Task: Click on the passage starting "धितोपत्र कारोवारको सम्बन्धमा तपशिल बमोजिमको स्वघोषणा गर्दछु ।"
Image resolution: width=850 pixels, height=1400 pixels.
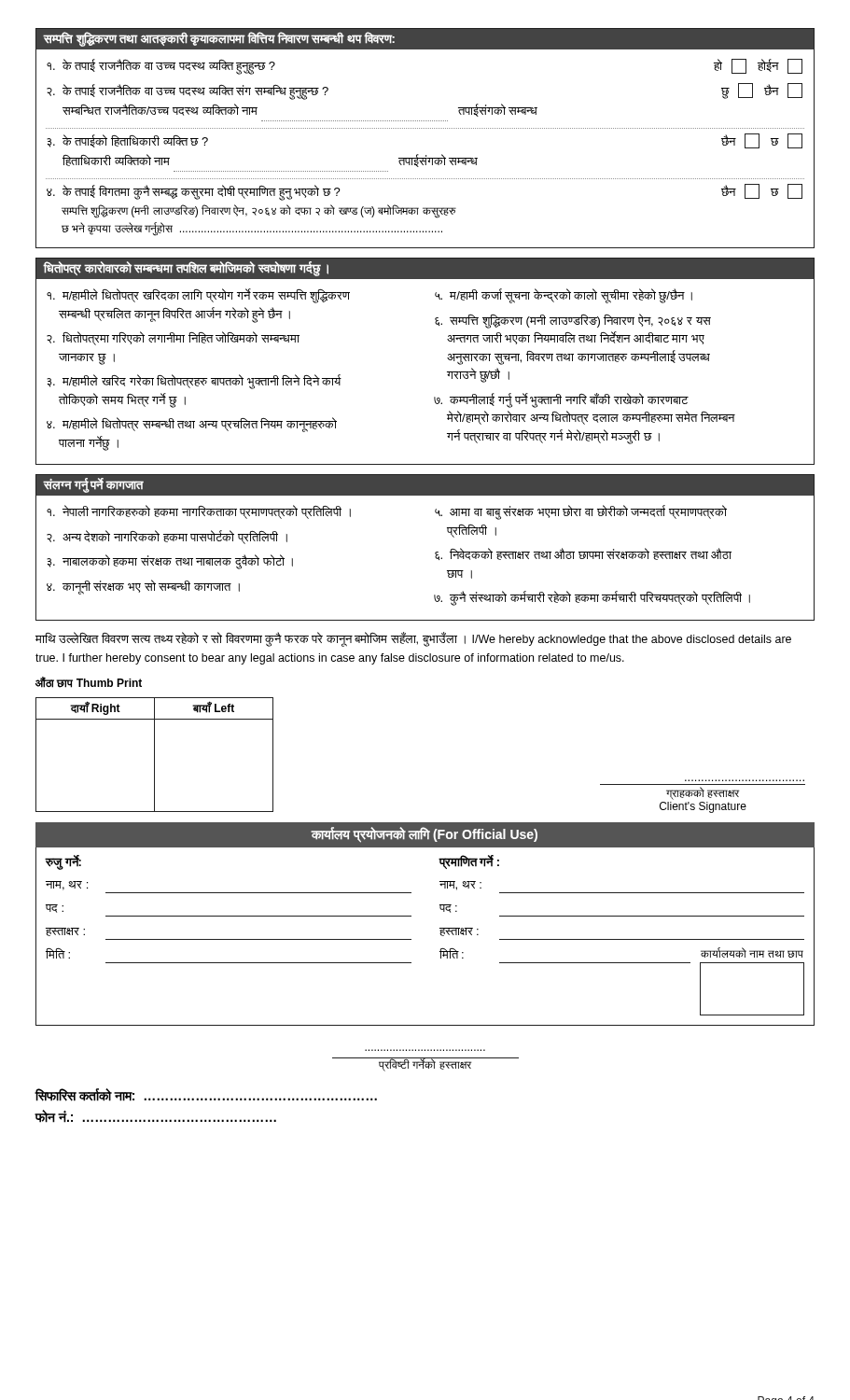Action: pyautogui.click(x=188, y=268)
